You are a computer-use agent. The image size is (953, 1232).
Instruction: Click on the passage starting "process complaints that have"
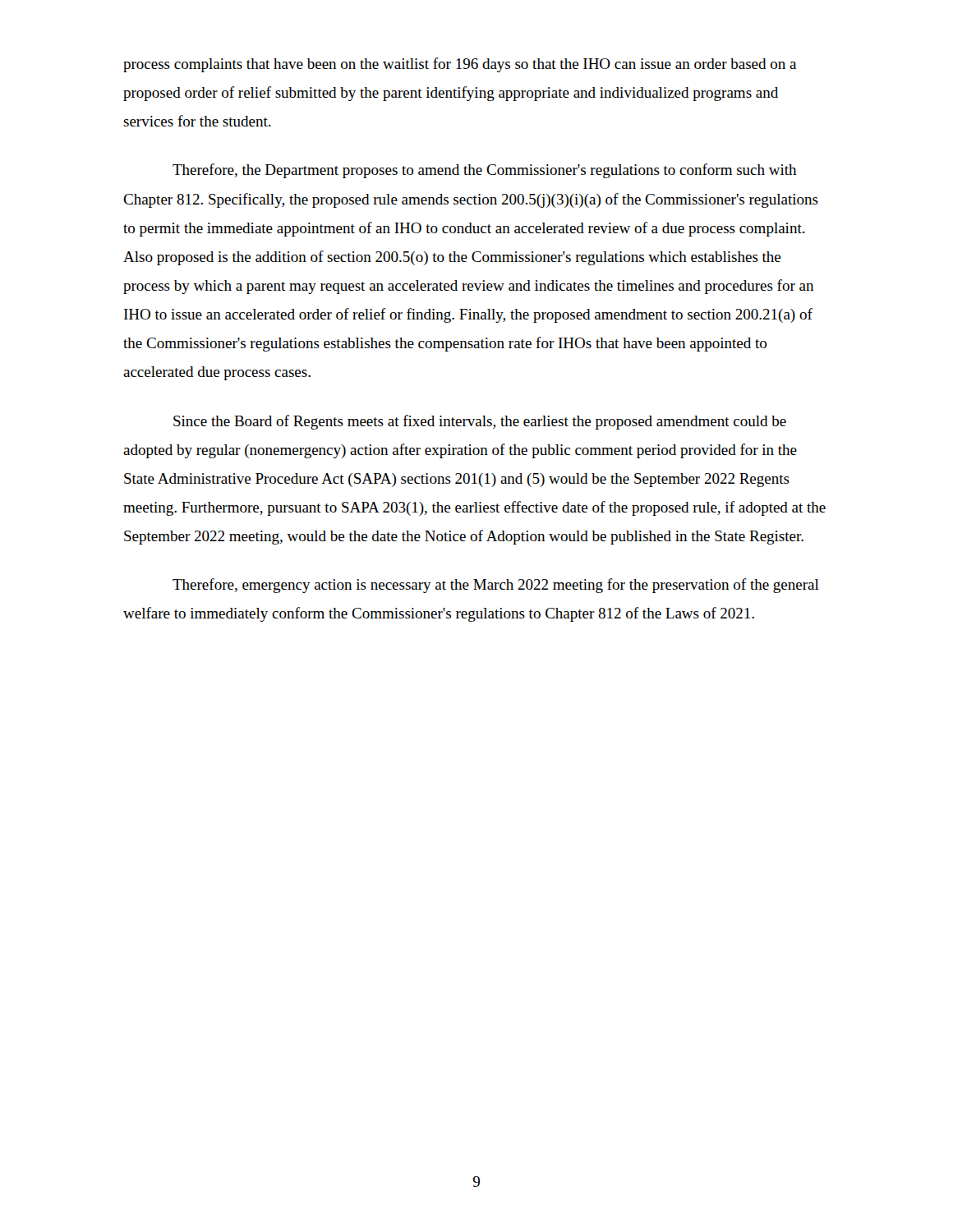[x=476, y=93]
